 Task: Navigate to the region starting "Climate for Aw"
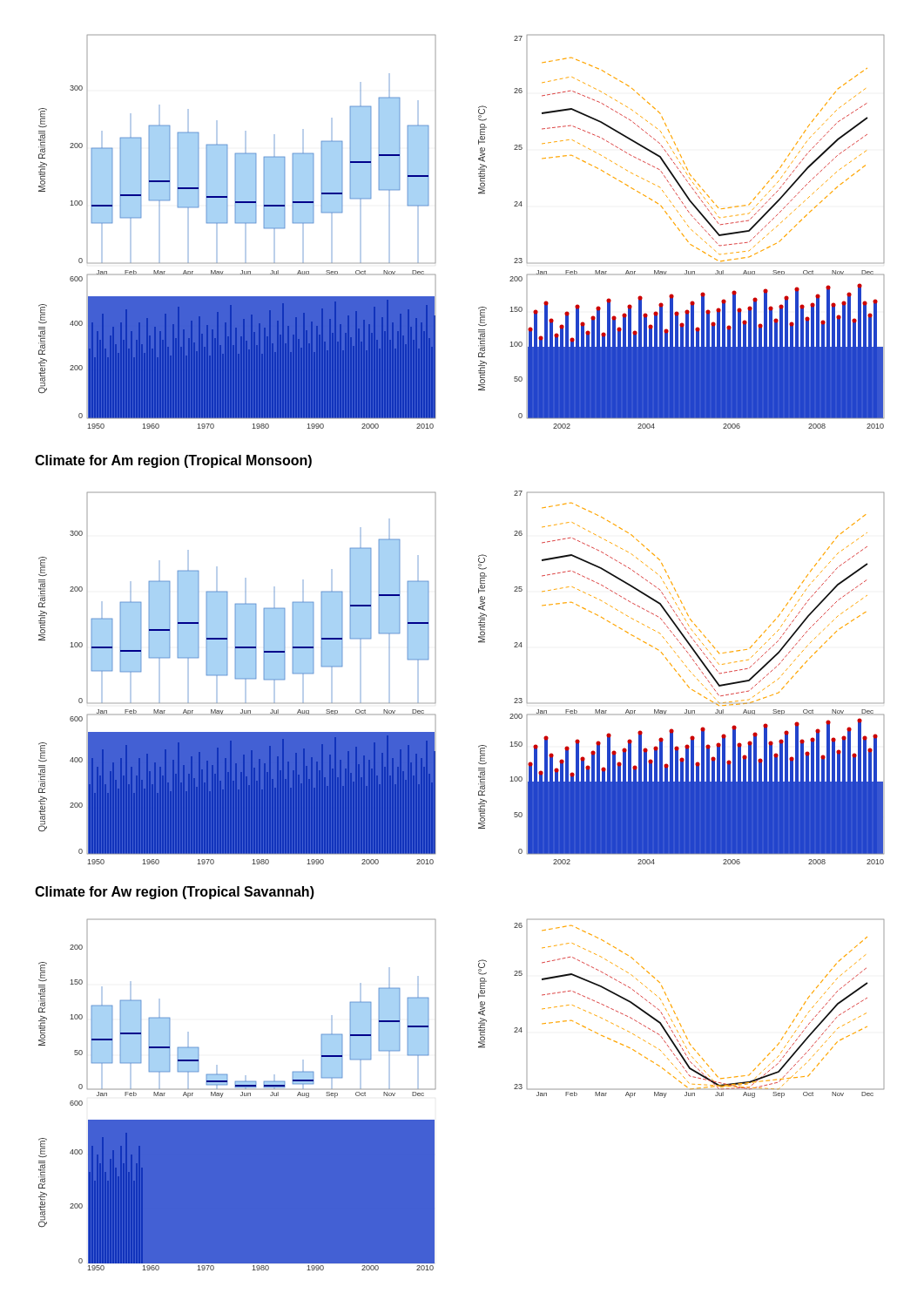pyautogui.click(x=175, y=892)
